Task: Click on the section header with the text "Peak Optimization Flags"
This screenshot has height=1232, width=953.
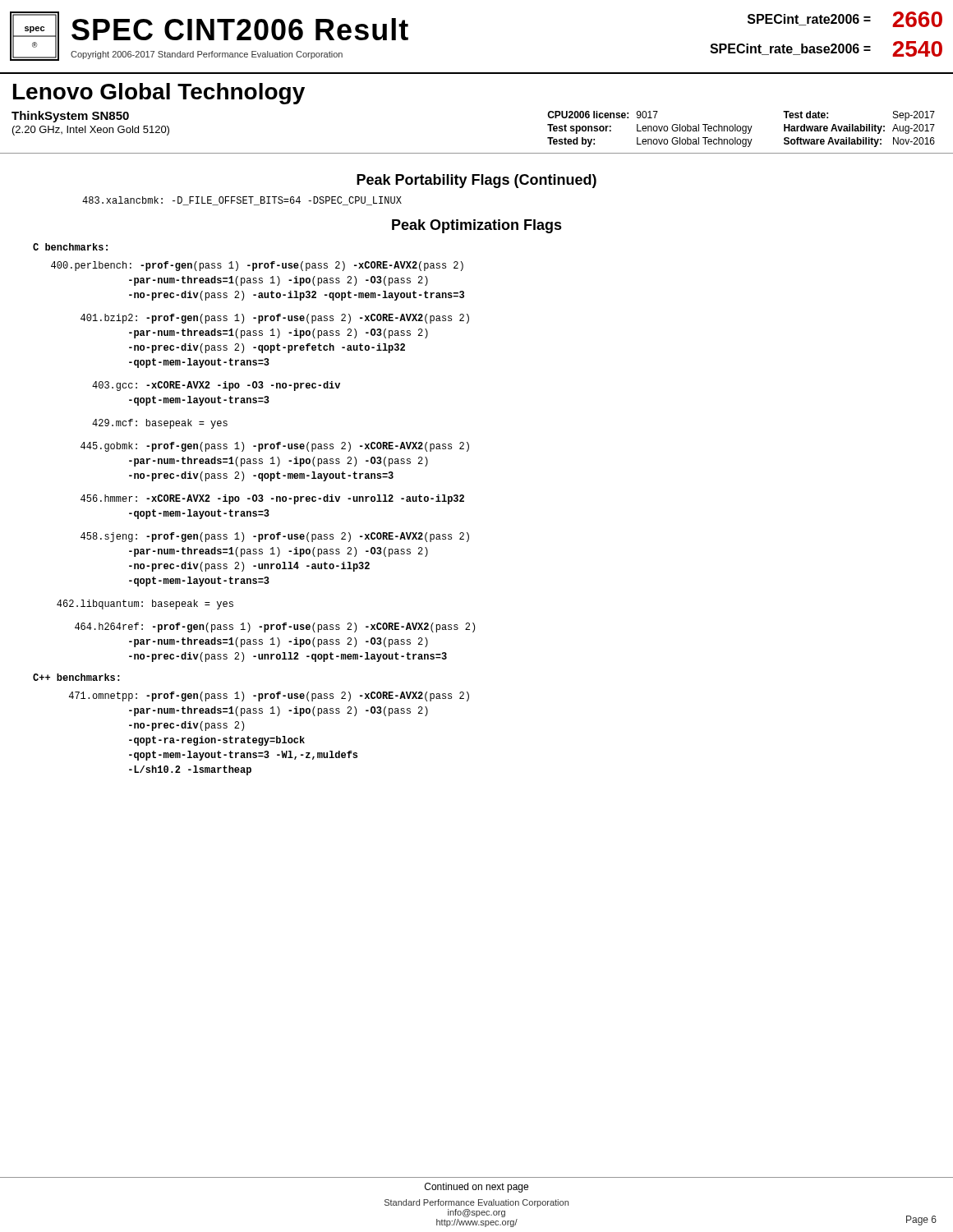Action: coord(476,225)
